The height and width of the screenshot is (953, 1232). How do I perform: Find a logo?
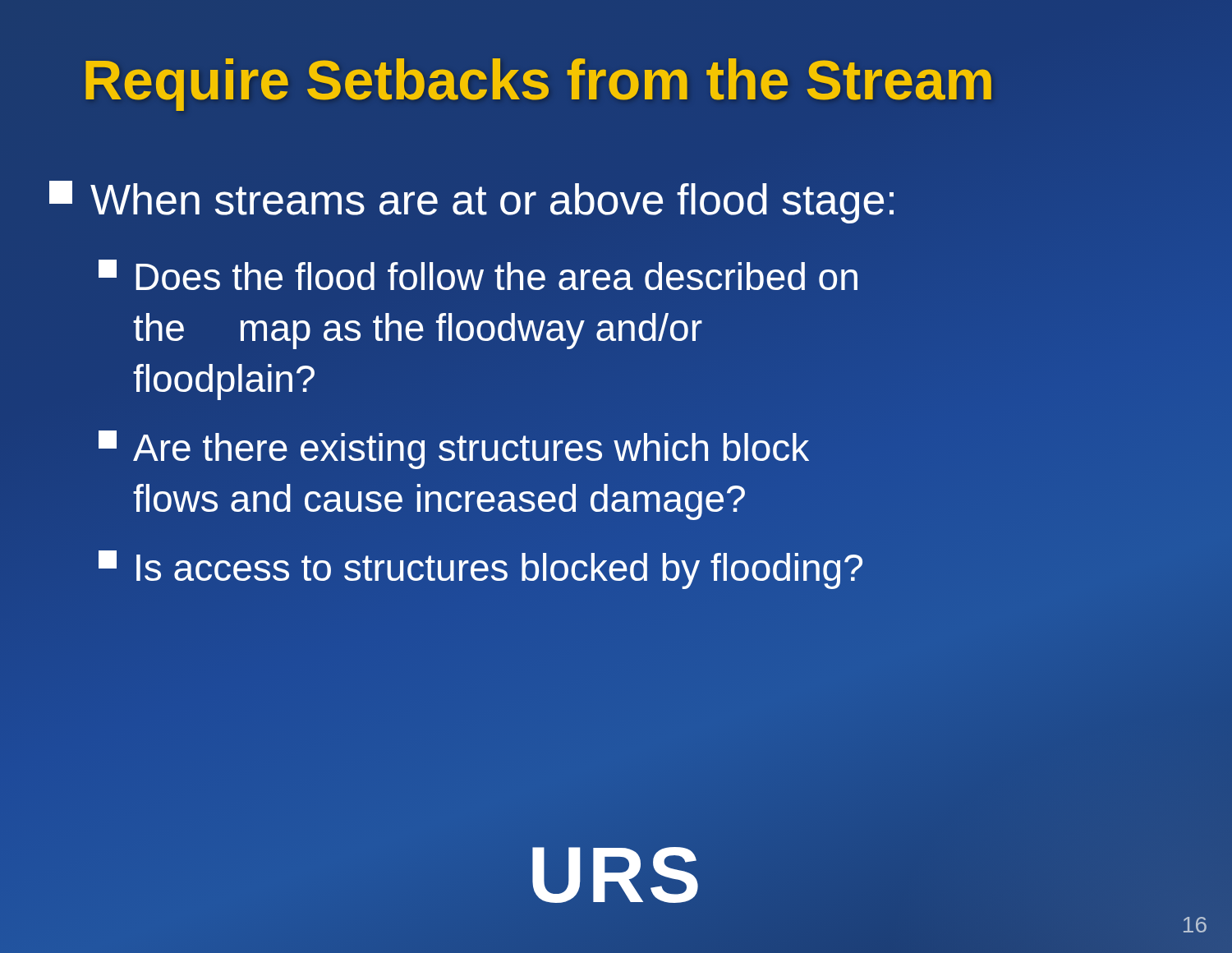(x=616, y=875)
